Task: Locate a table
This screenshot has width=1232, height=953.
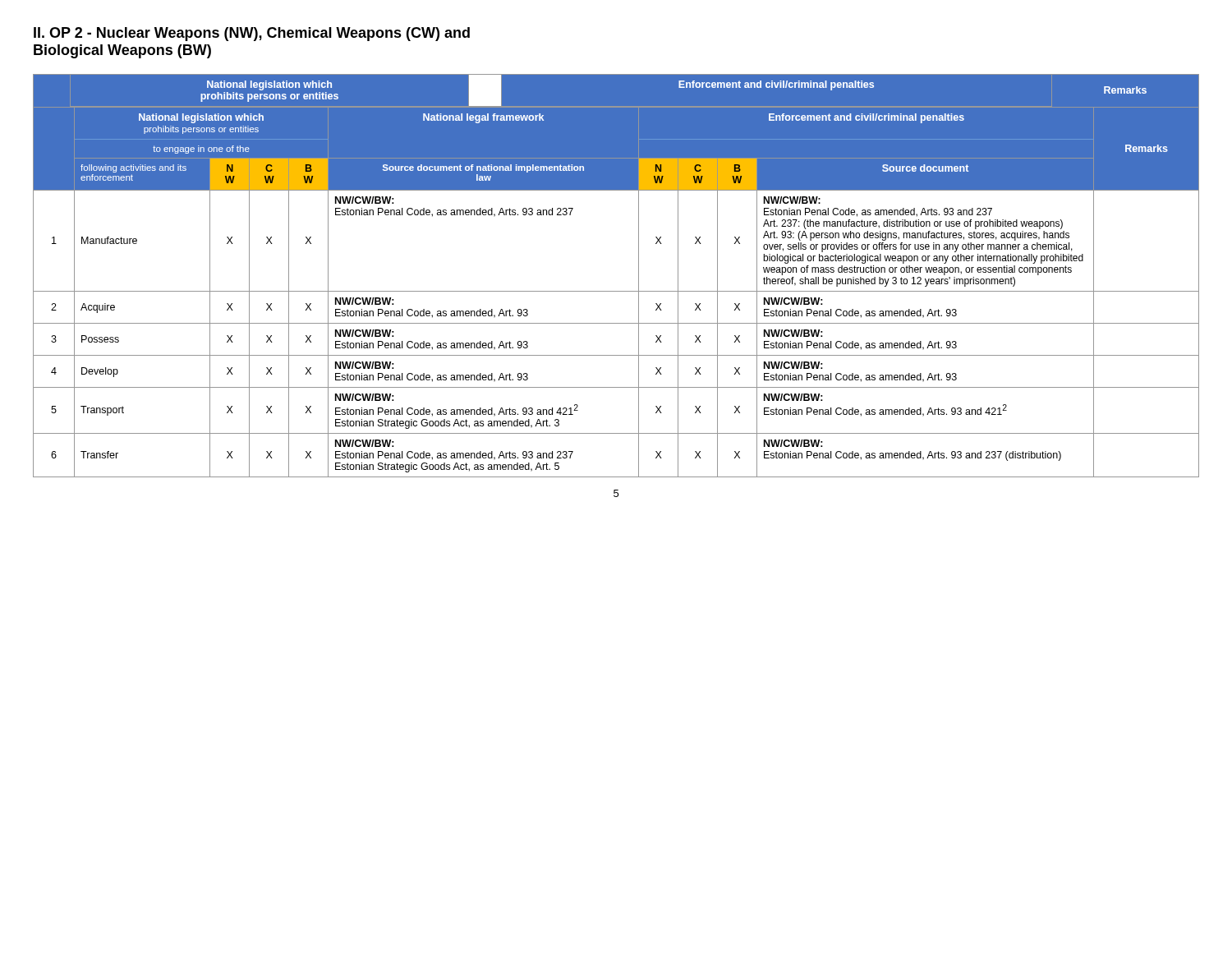Action: [616, 276]
